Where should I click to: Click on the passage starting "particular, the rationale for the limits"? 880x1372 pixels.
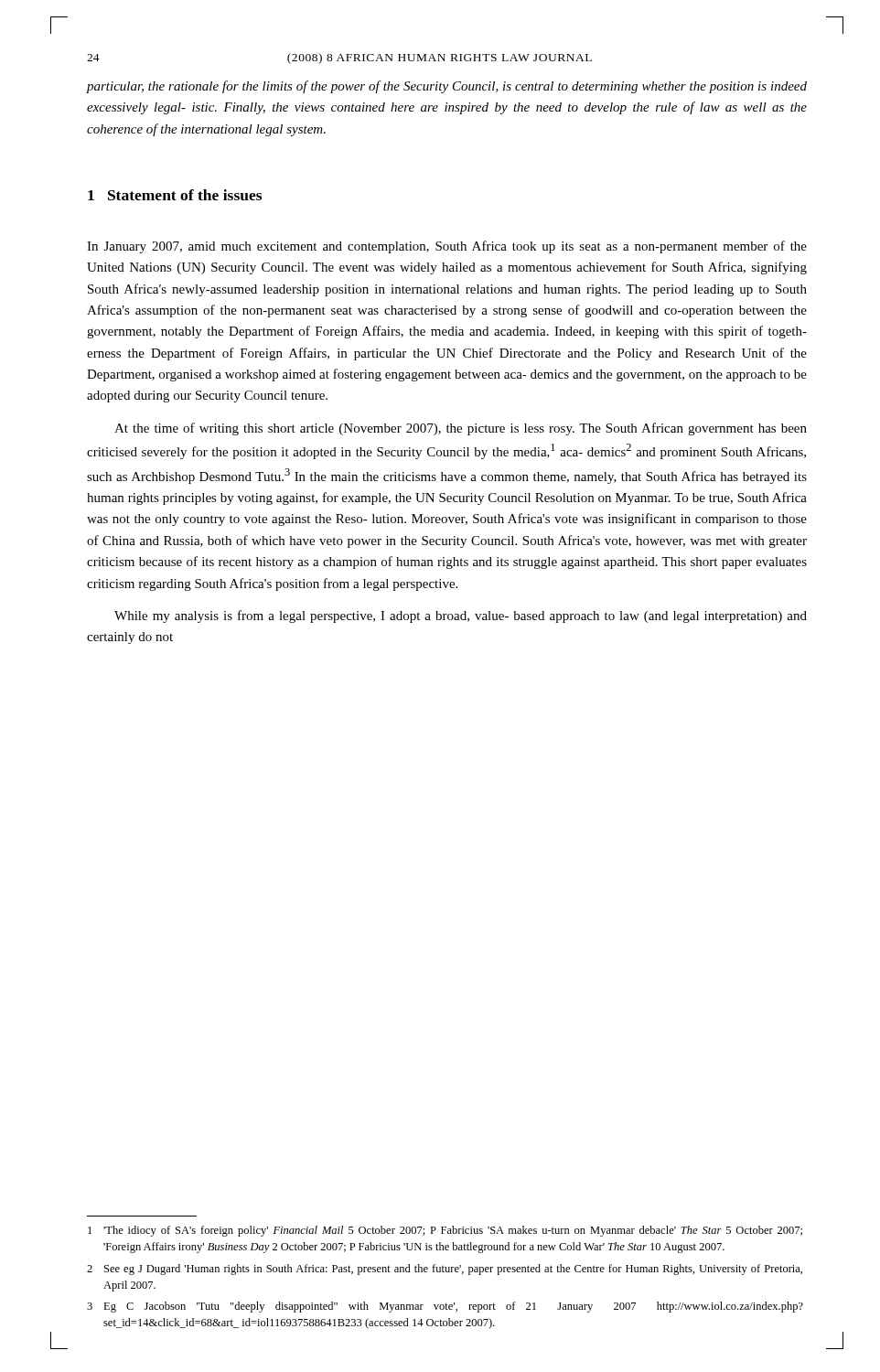pyautogui.click(x=447, y=107)
